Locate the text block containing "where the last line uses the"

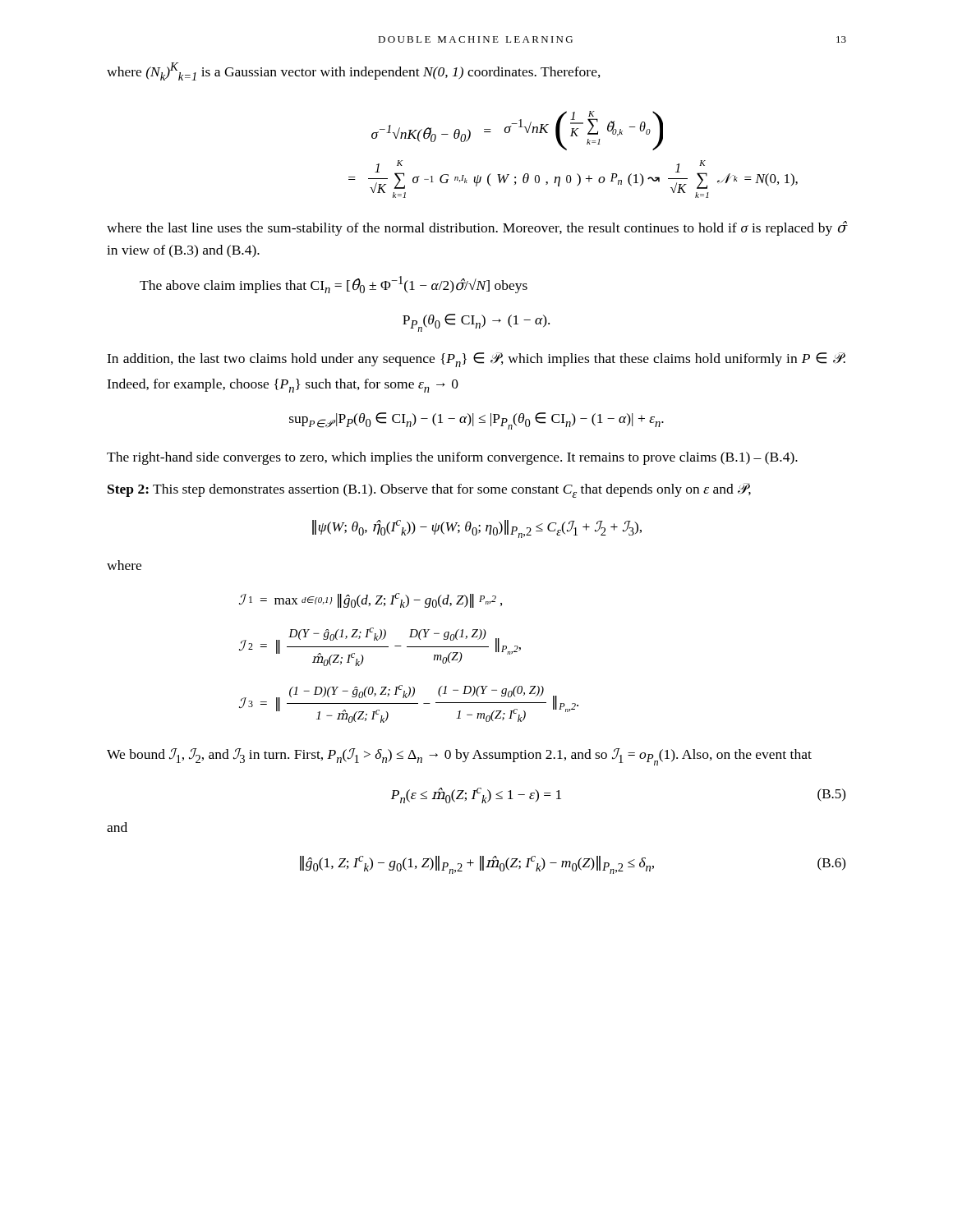coord(476,228)
